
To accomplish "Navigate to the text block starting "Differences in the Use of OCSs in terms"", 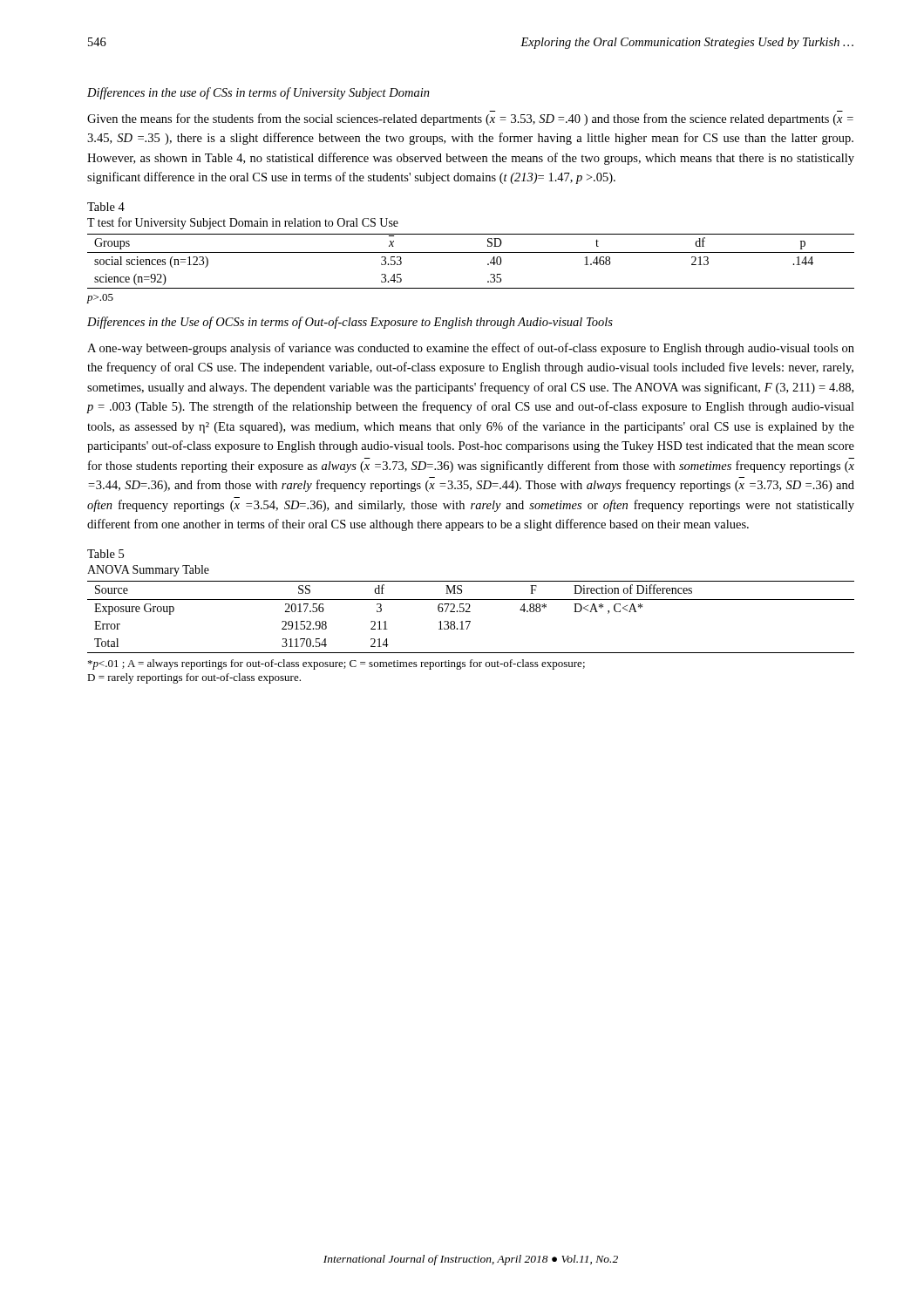I will point(350,322).
